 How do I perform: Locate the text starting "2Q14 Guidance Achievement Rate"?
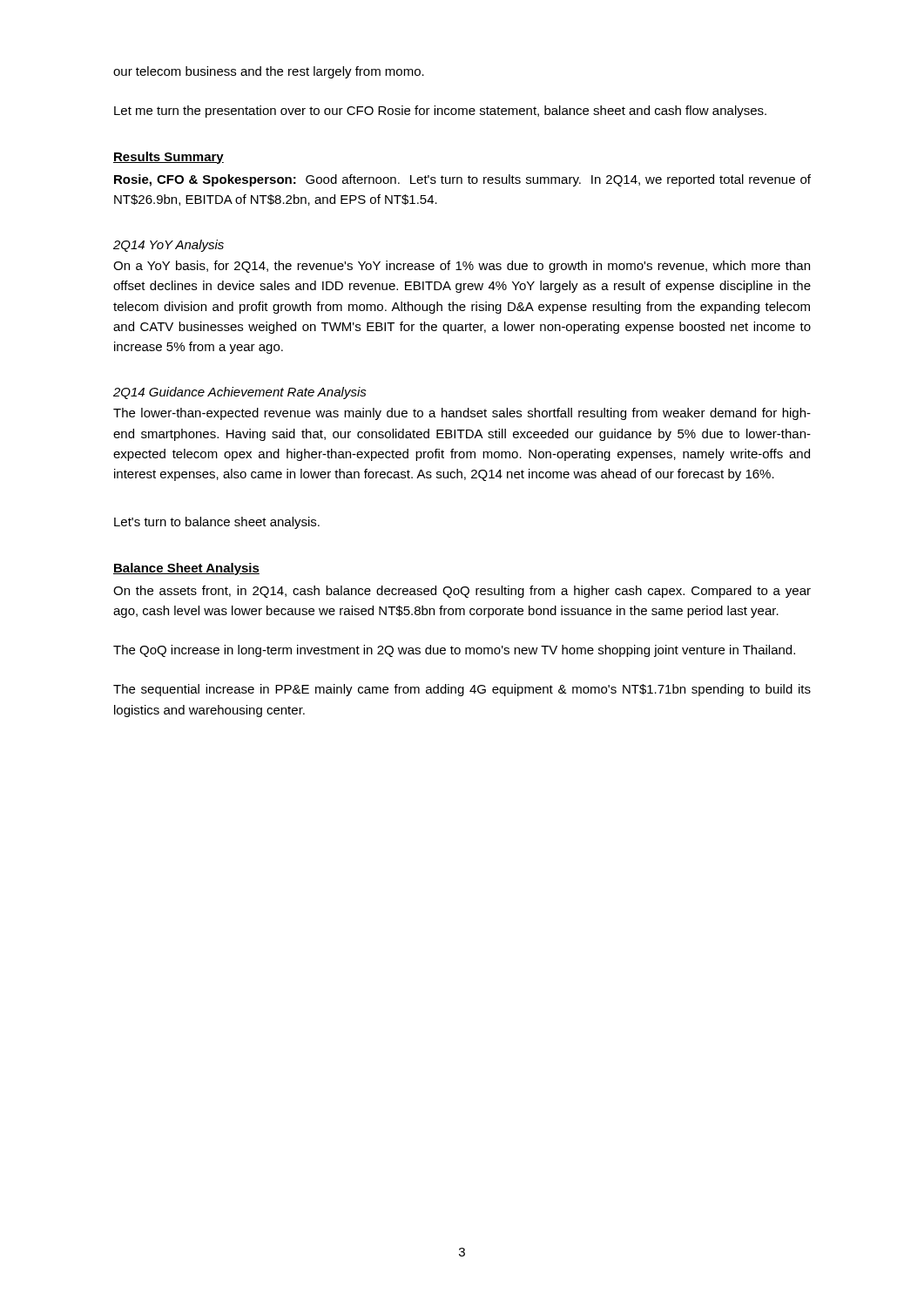240,392
